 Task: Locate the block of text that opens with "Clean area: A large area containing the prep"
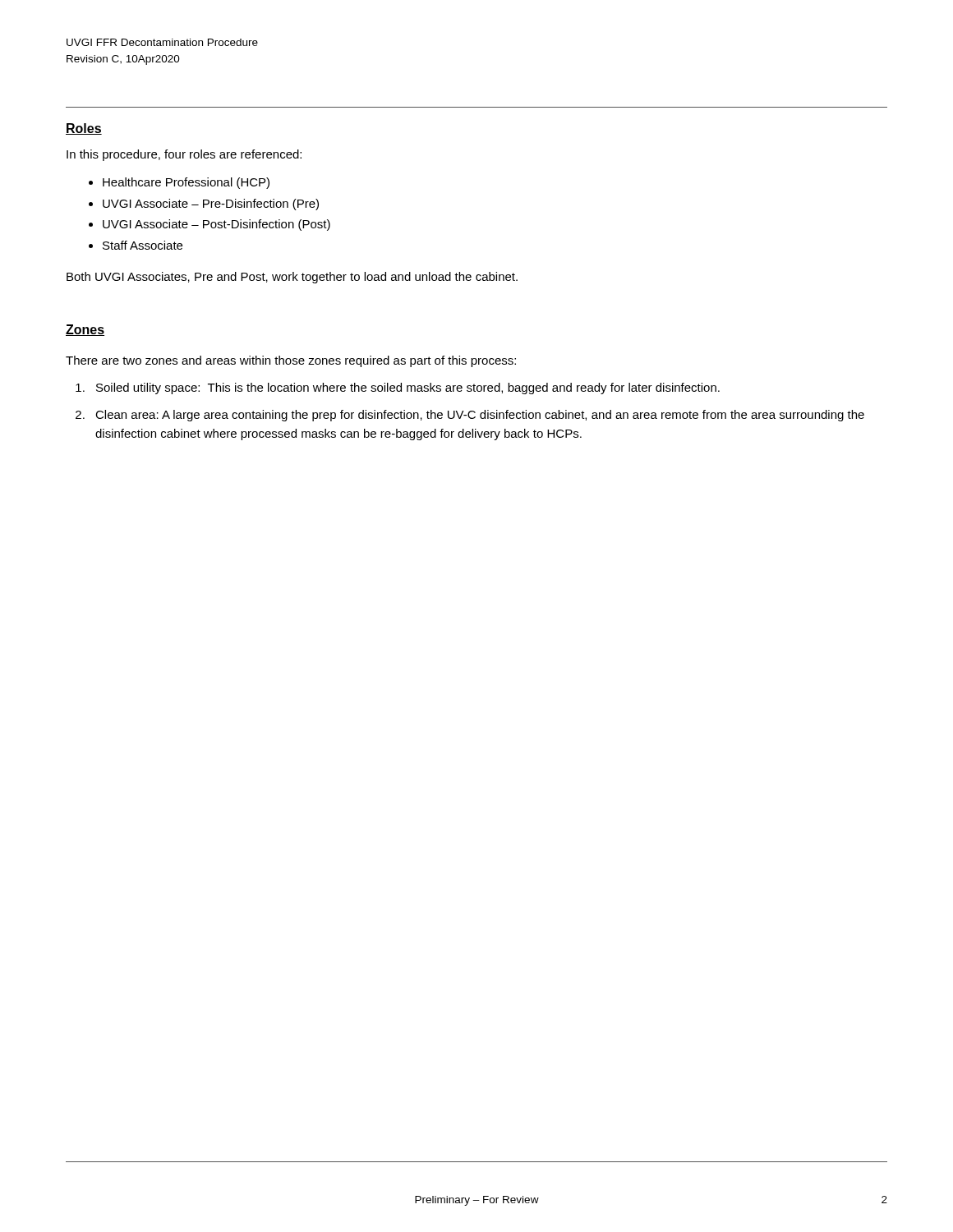[480, 424]
